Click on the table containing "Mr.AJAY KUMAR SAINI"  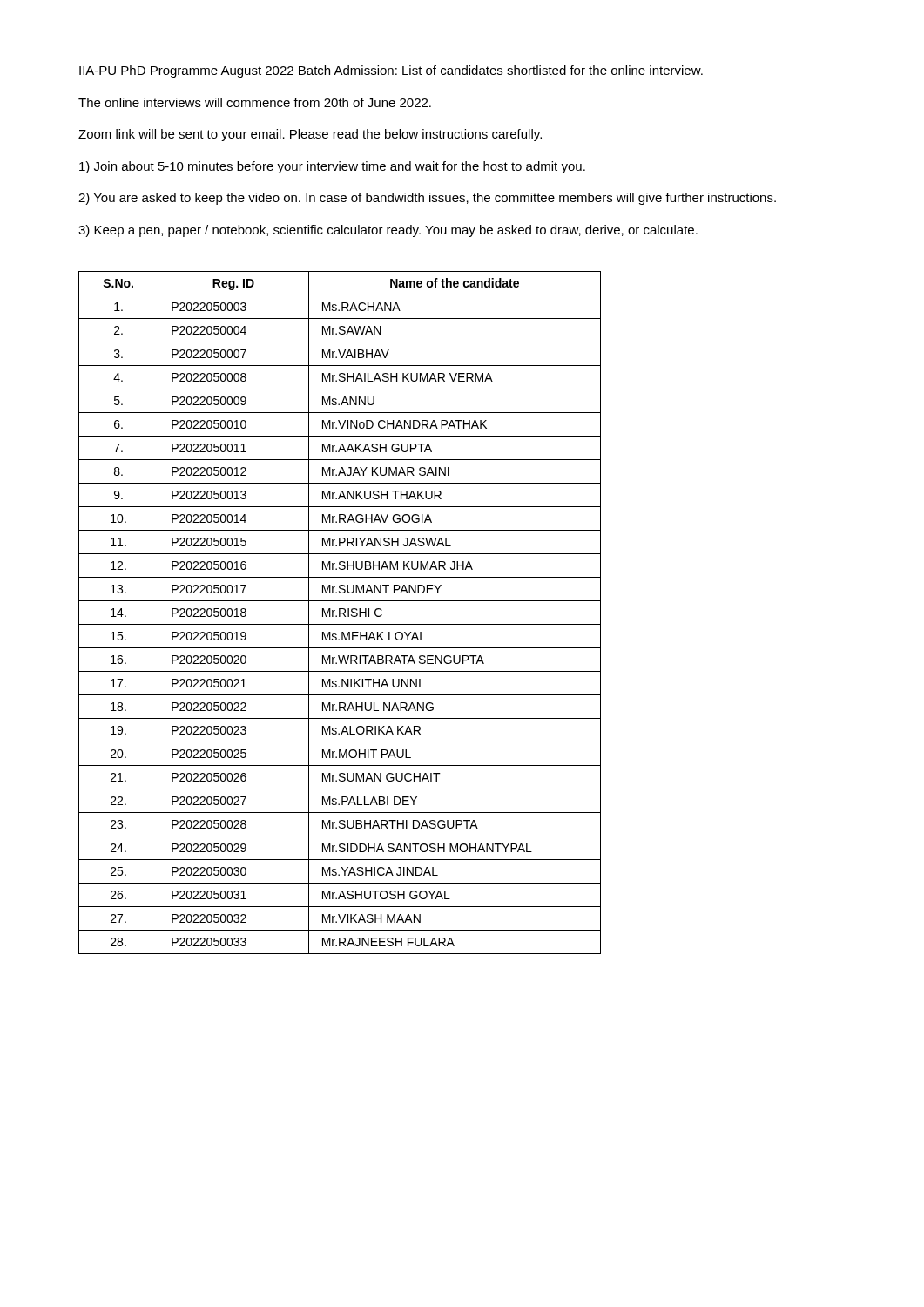coord(462,613)
